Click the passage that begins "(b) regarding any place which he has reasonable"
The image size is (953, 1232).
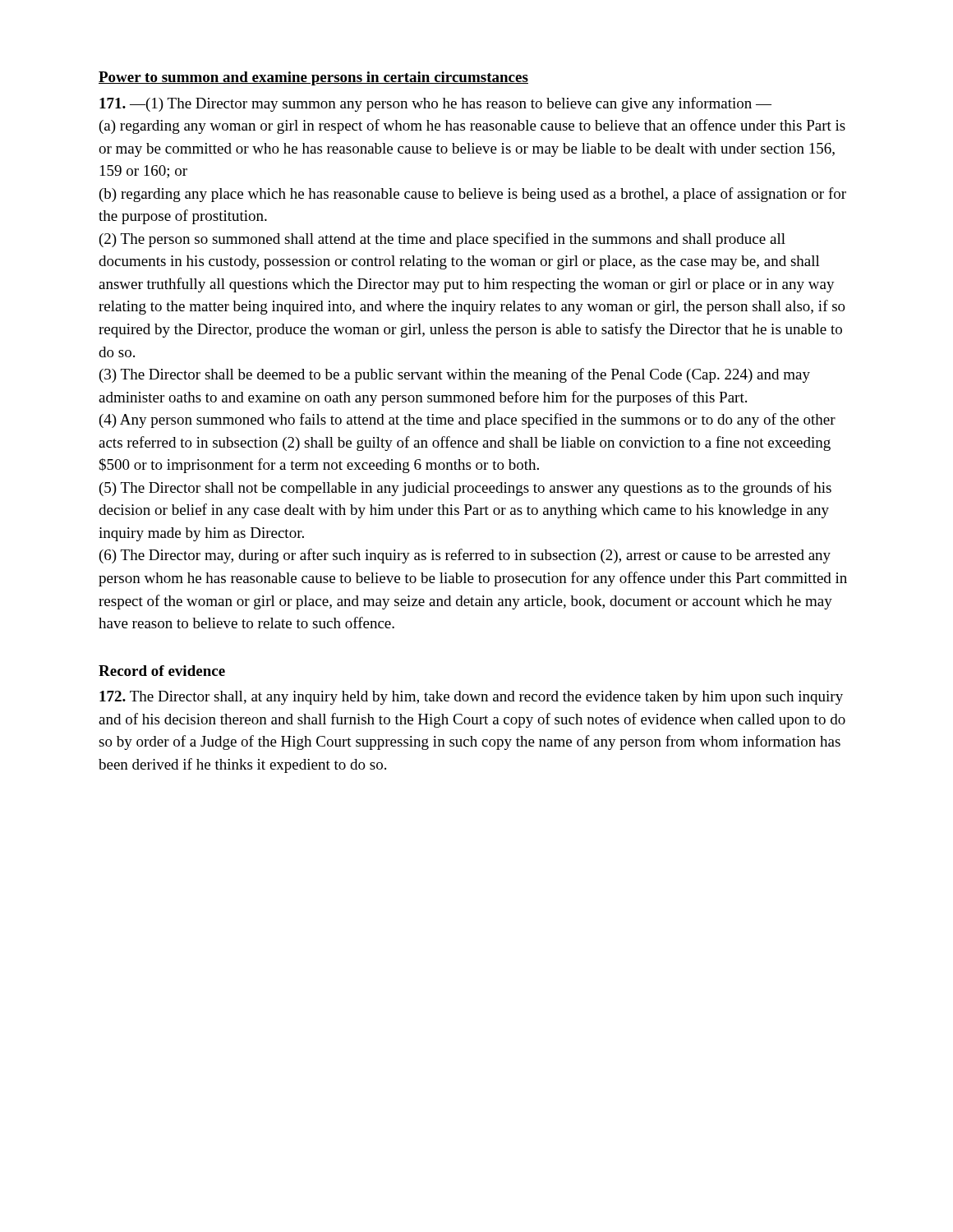472,205
